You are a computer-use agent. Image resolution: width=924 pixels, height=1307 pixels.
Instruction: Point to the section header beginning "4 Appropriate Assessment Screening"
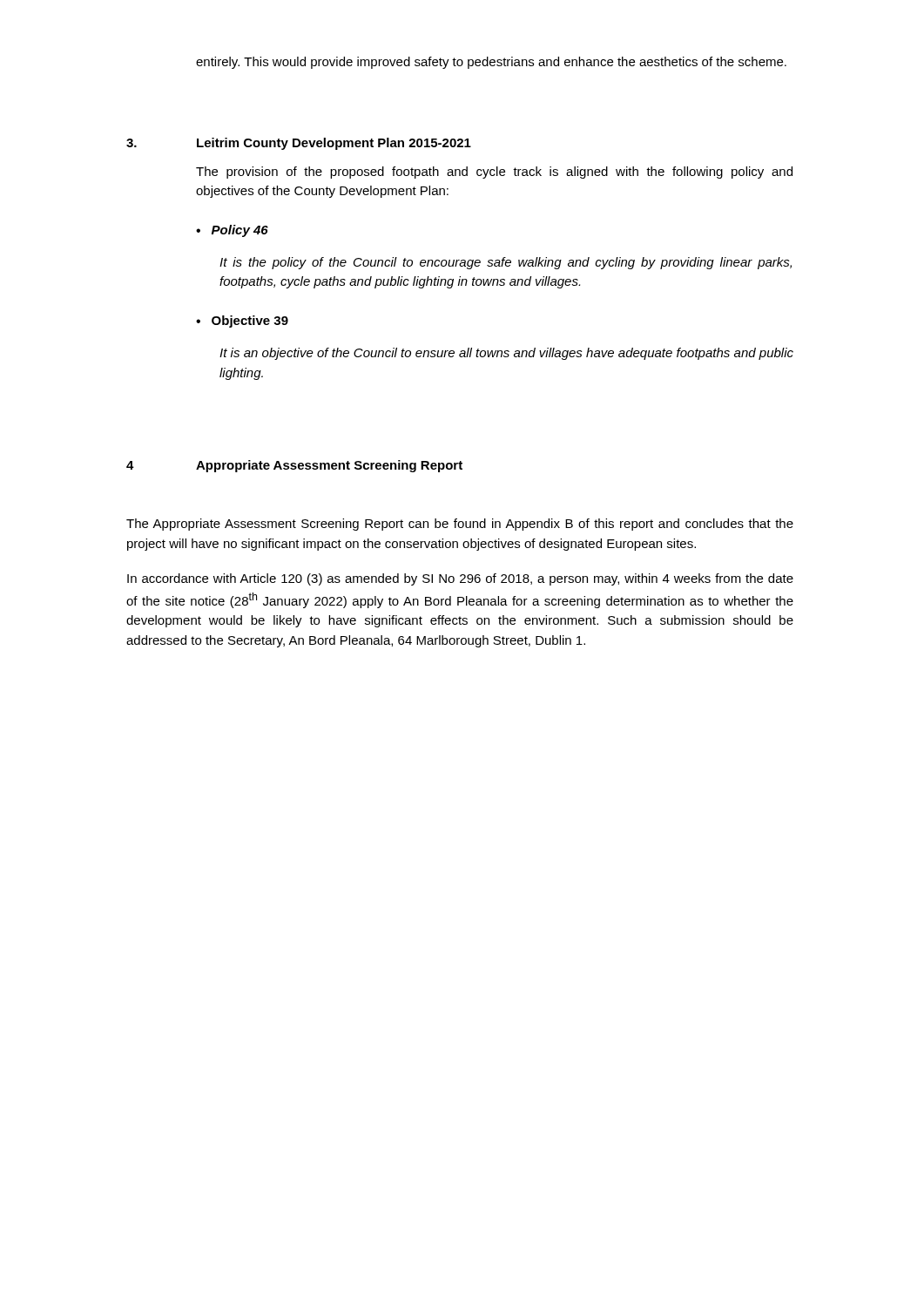(x=294, y=465)
